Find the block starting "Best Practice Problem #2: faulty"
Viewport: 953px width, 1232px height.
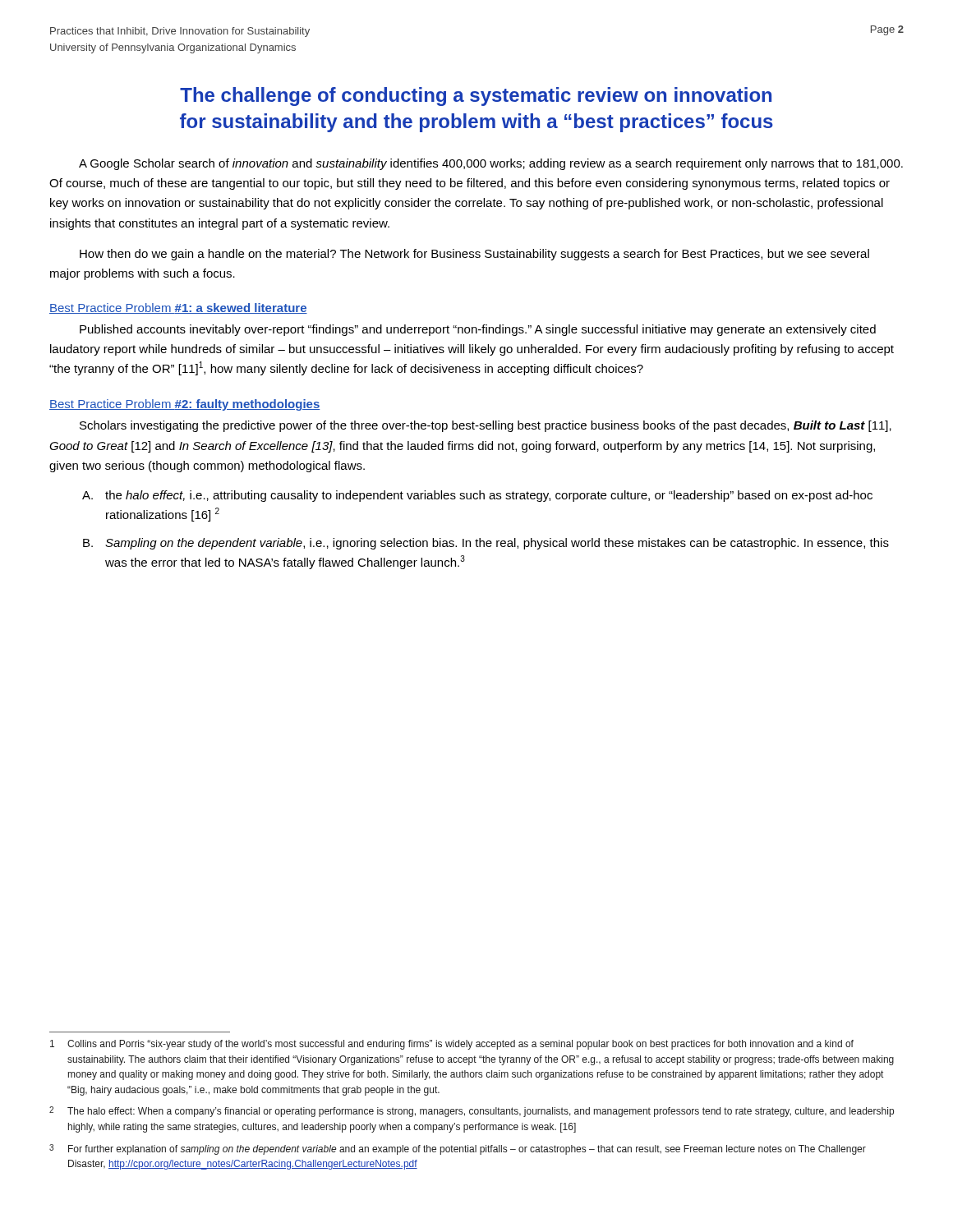[185, 404]
